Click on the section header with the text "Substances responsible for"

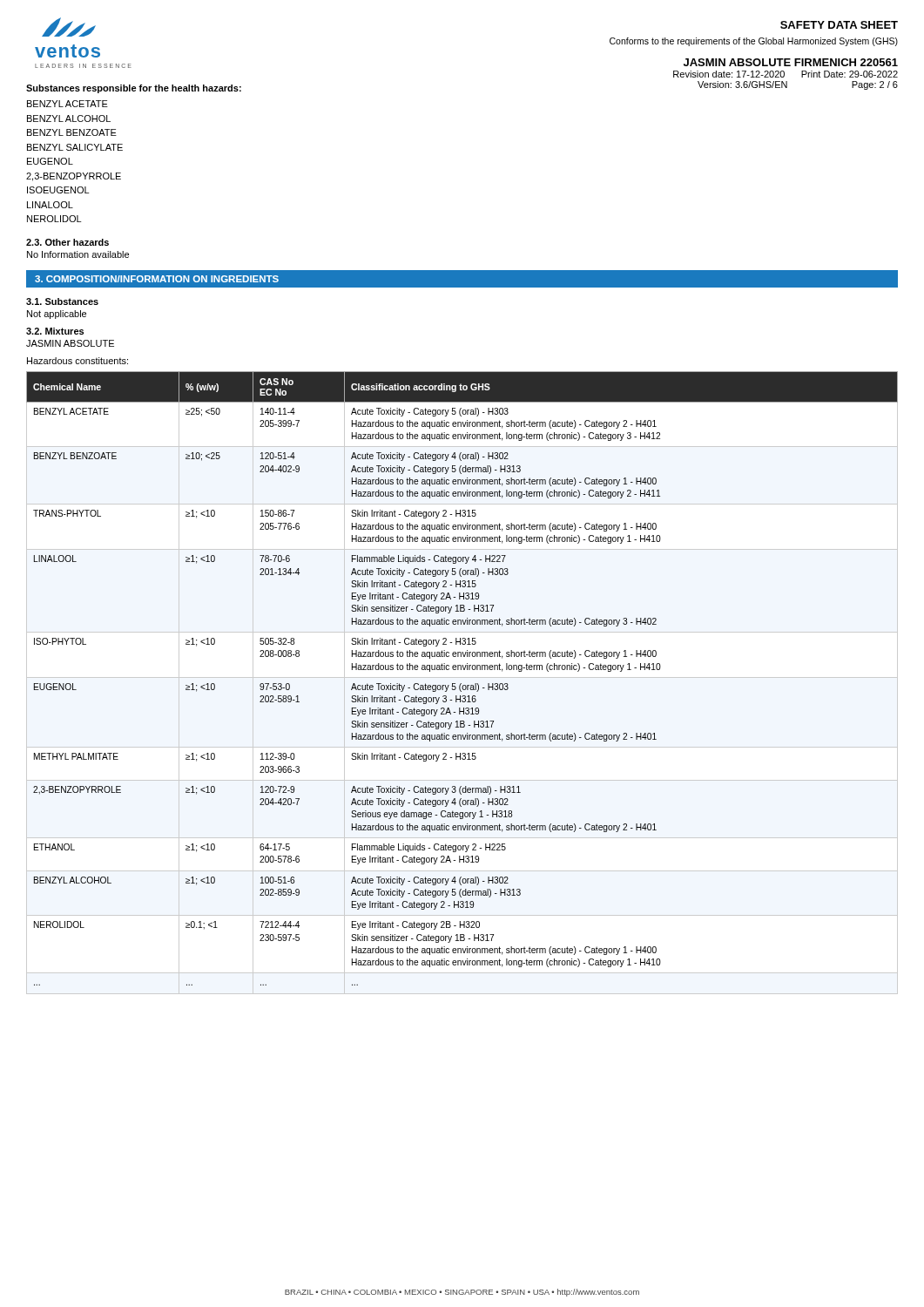pyautogui.click(x=134, y=88)
